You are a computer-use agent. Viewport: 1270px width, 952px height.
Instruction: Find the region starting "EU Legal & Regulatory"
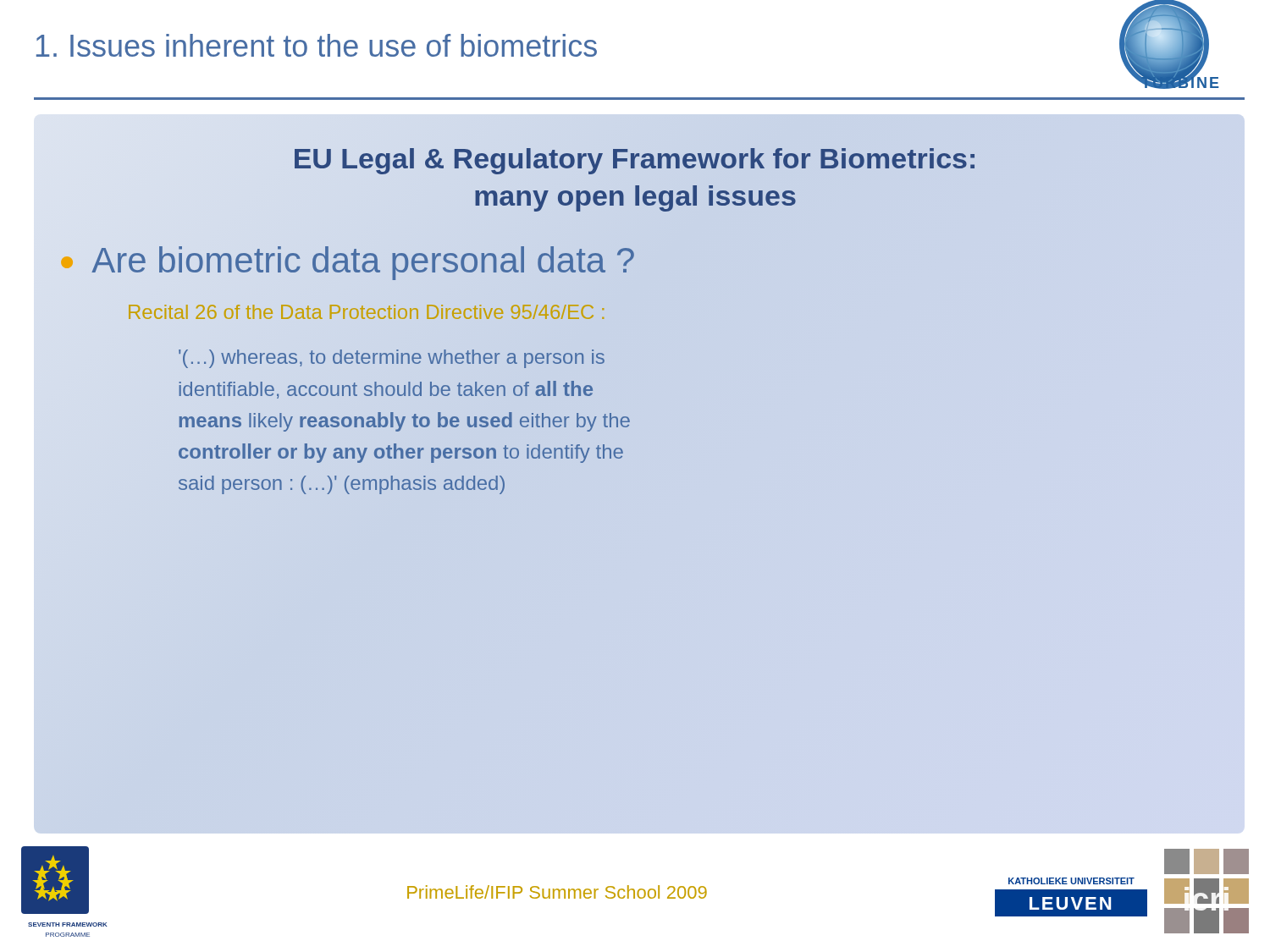pyautogui.click(x=635, y=177)
